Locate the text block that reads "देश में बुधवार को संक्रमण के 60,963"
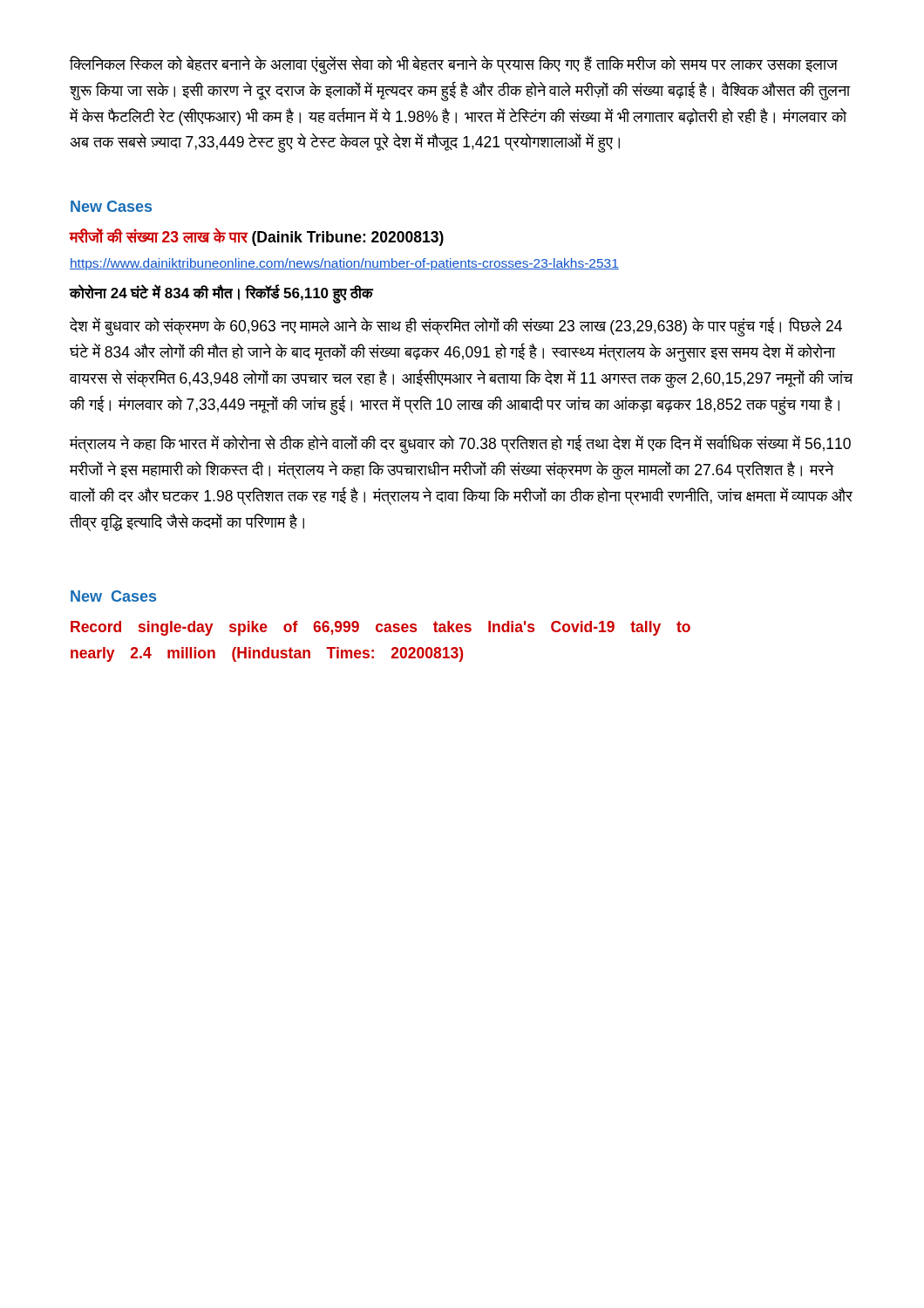 click(x=461, y=365)
